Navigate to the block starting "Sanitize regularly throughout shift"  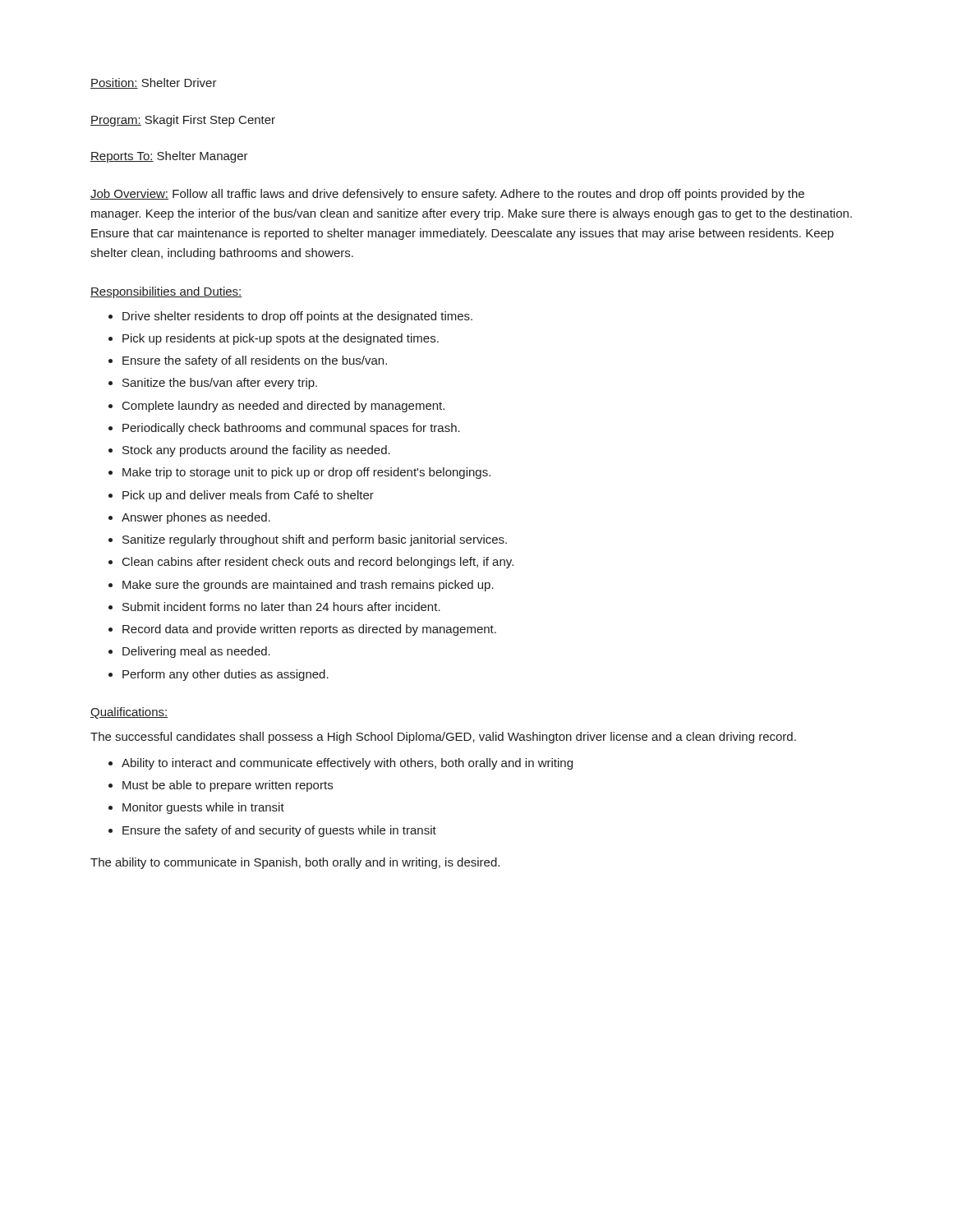(315, 539)
